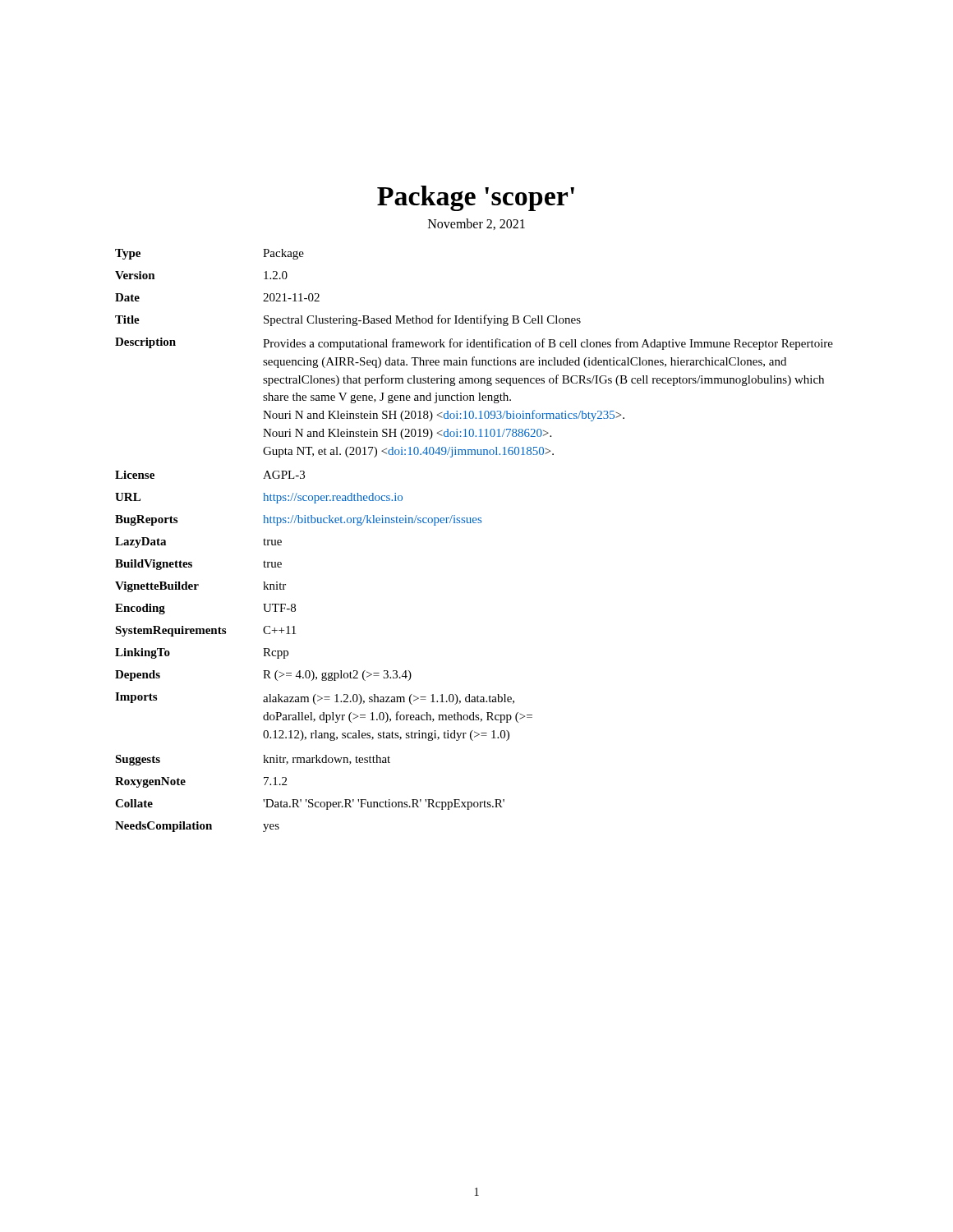The width and height of the screenshot is (953, 1232).
Task: Navigate to the element starting "License AGPL-3"
Action: point(125,474)
